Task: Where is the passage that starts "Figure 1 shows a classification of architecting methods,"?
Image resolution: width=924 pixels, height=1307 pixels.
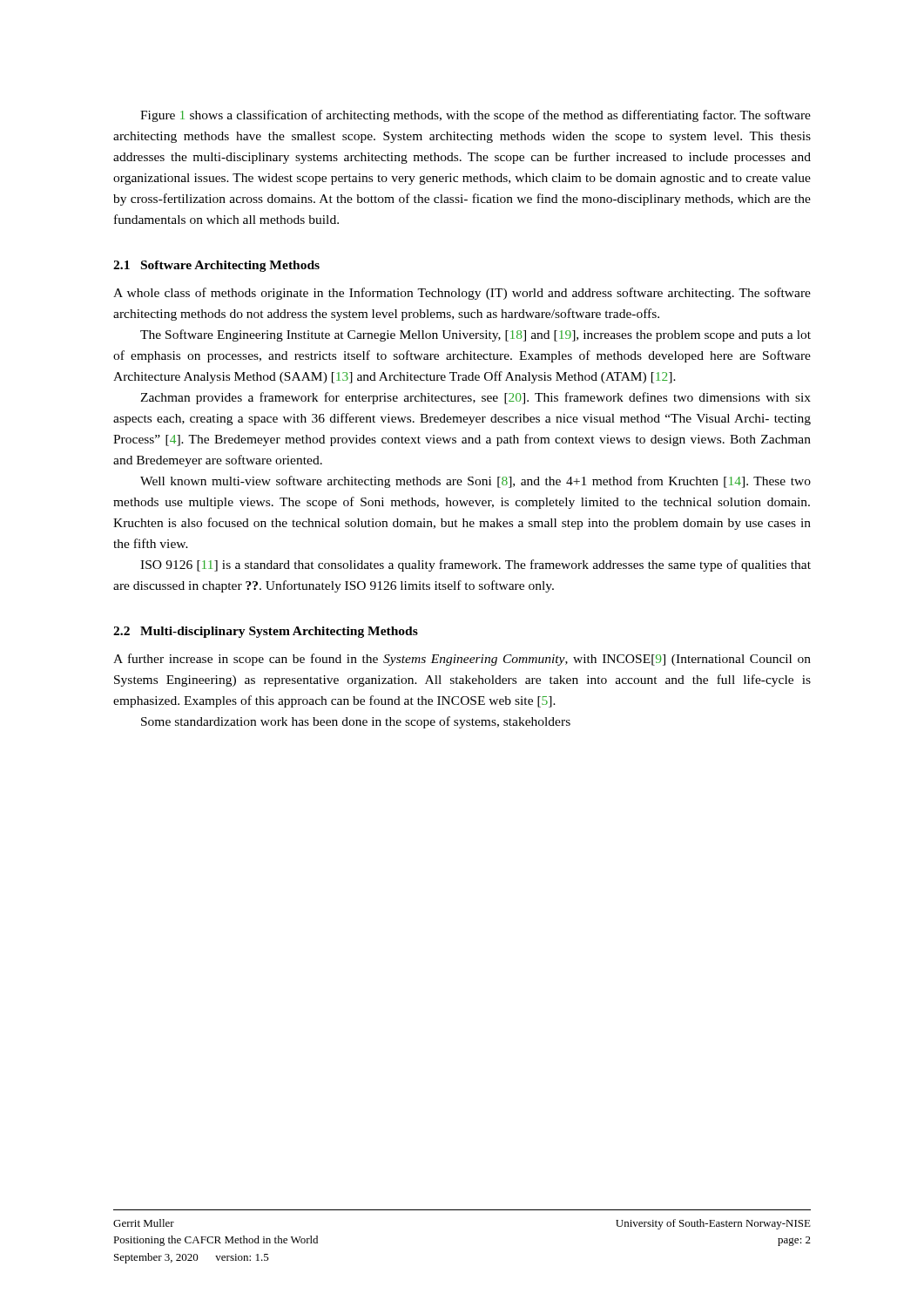Action: click(462, 167)
